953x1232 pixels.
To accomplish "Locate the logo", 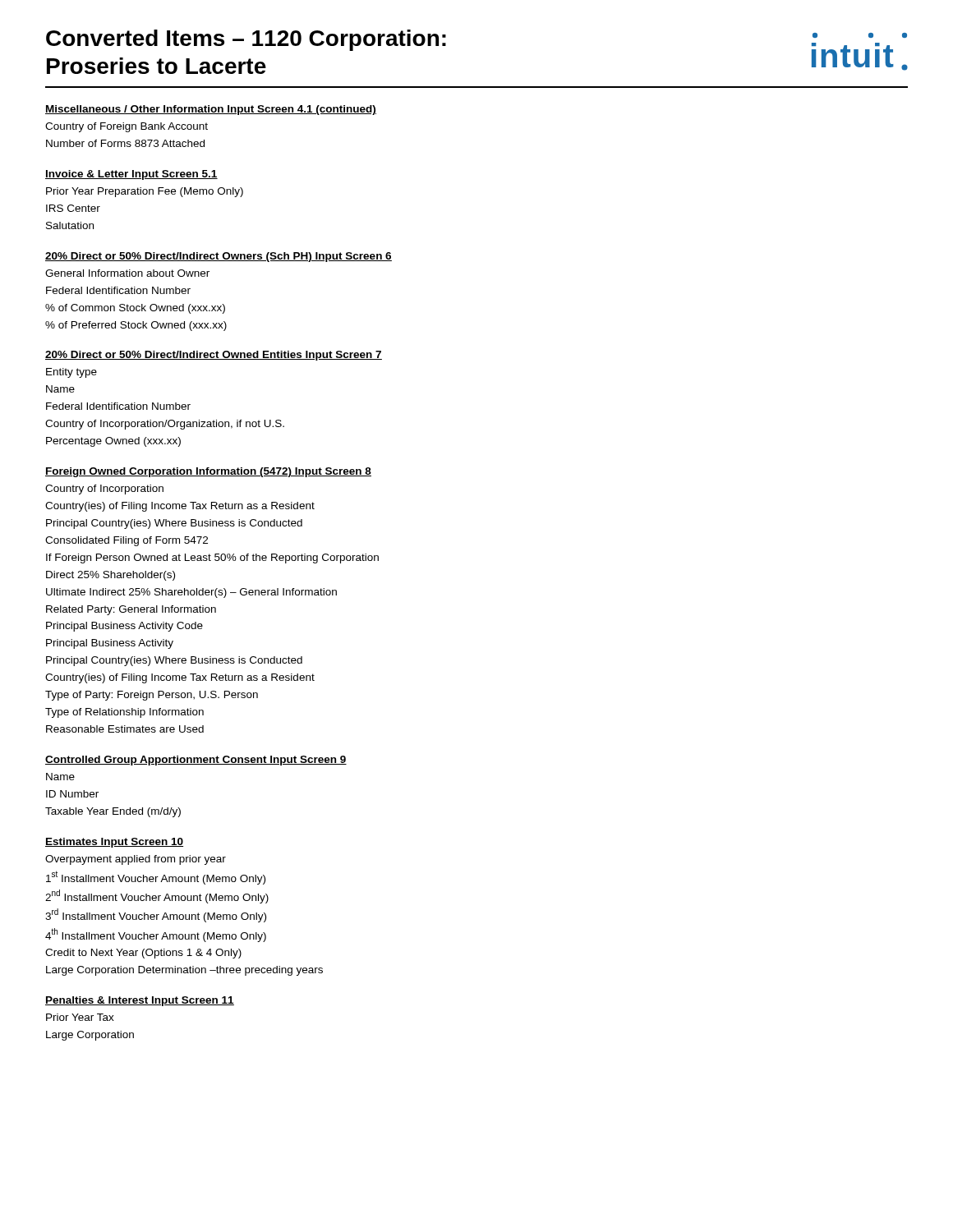I will click(859, 51).
